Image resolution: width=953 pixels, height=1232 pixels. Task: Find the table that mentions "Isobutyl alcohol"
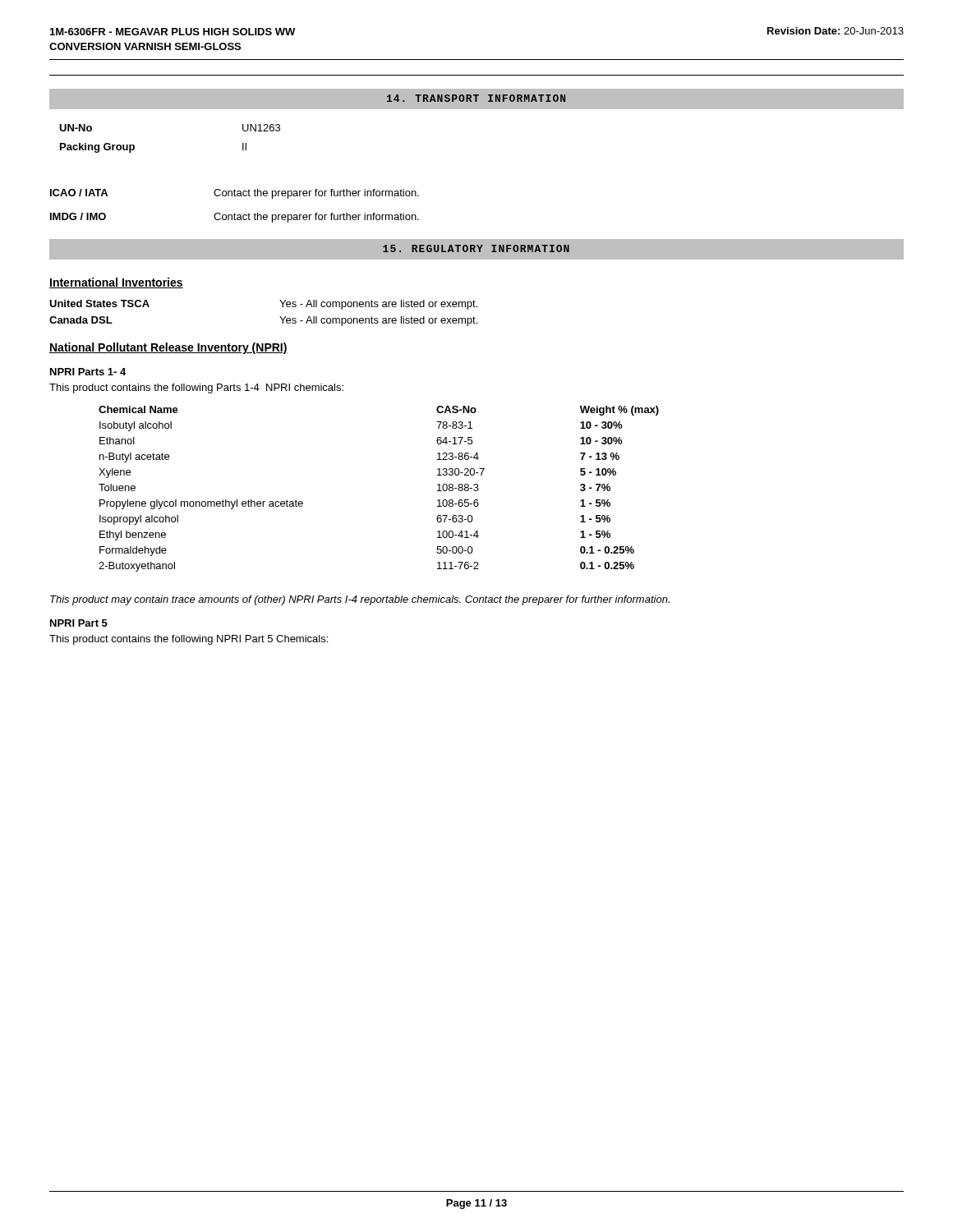501,488
